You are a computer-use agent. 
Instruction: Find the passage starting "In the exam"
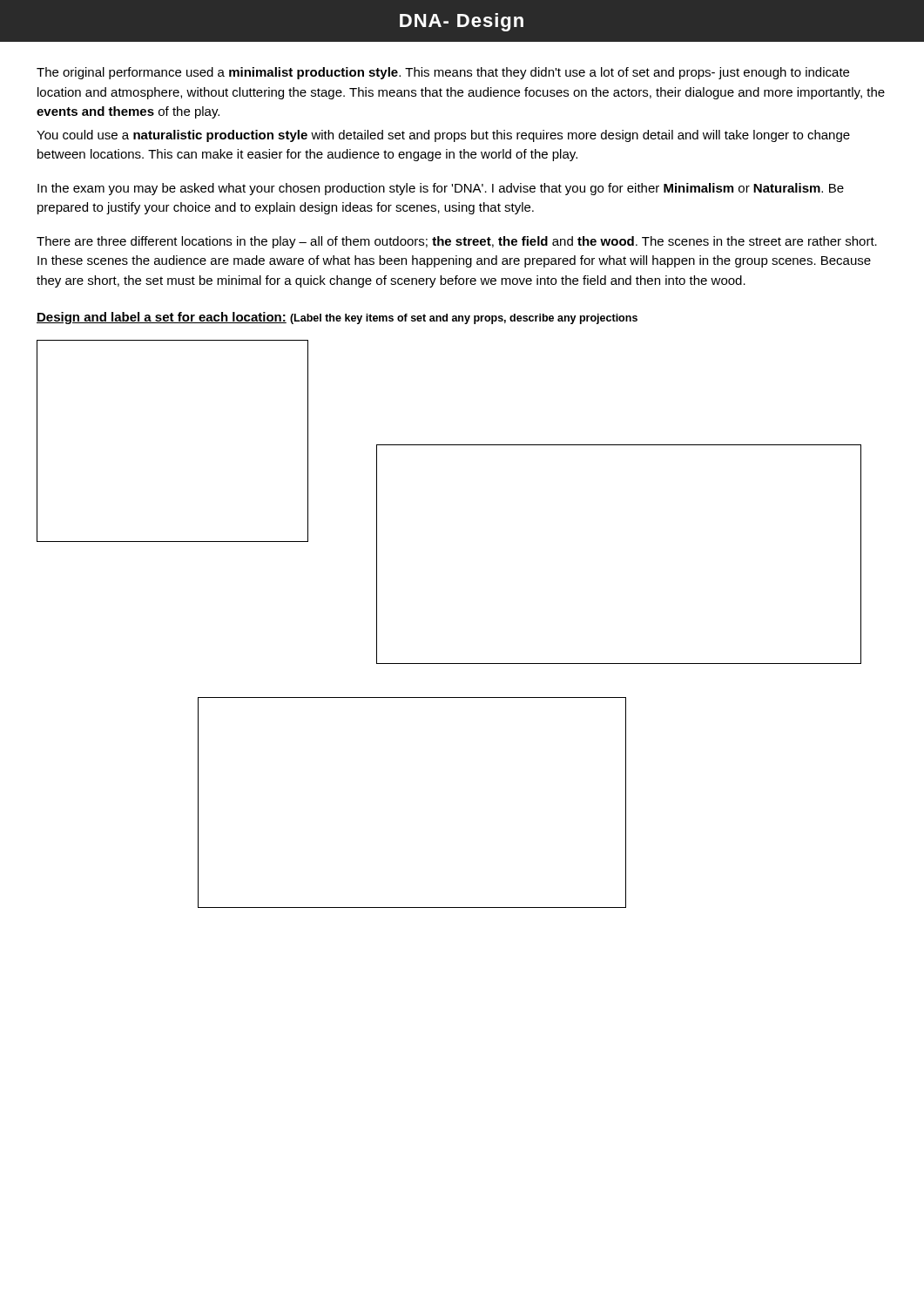[462, 198]
